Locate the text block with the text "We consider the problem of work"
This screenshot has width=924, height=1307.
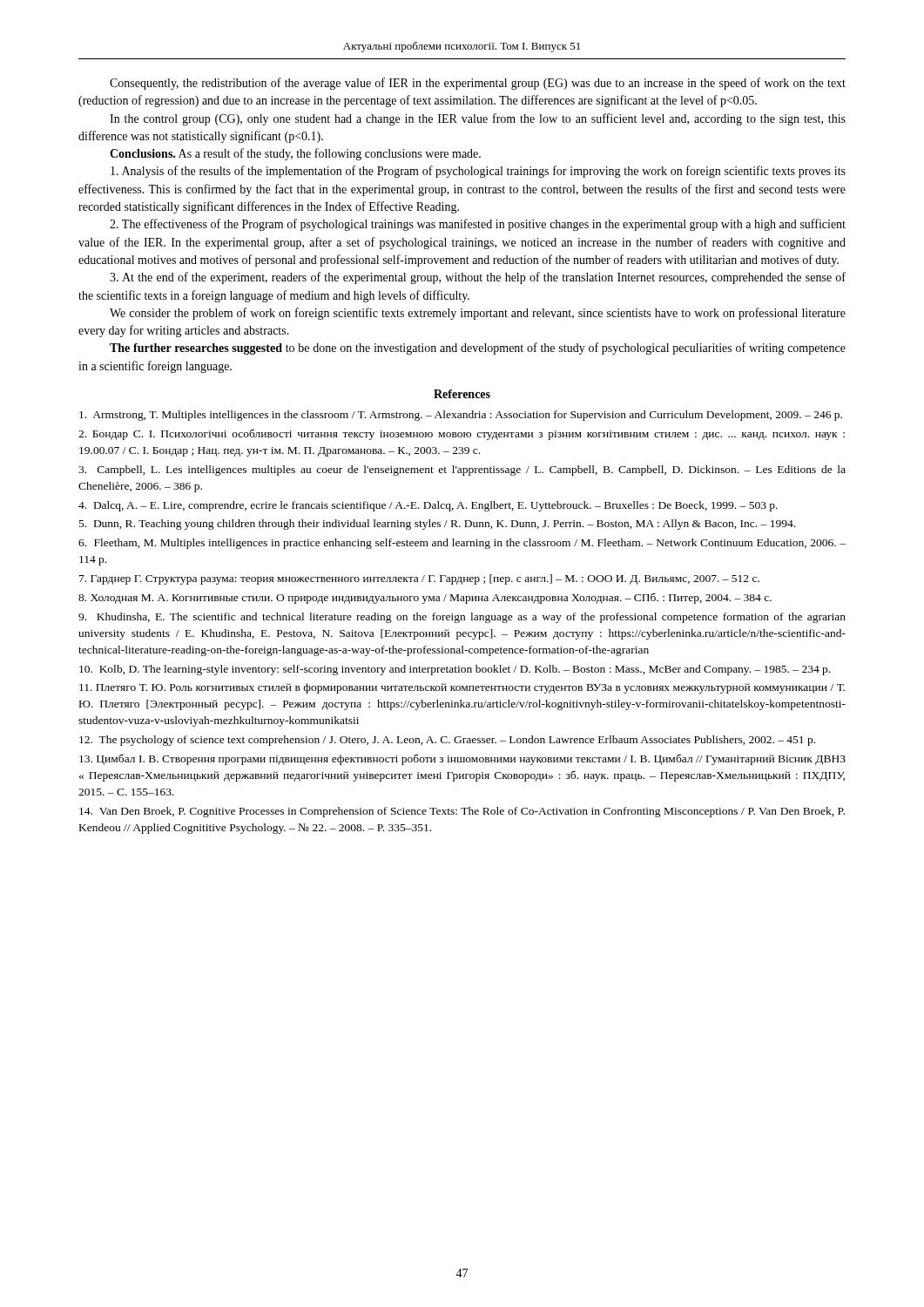(x=462, y=322)
